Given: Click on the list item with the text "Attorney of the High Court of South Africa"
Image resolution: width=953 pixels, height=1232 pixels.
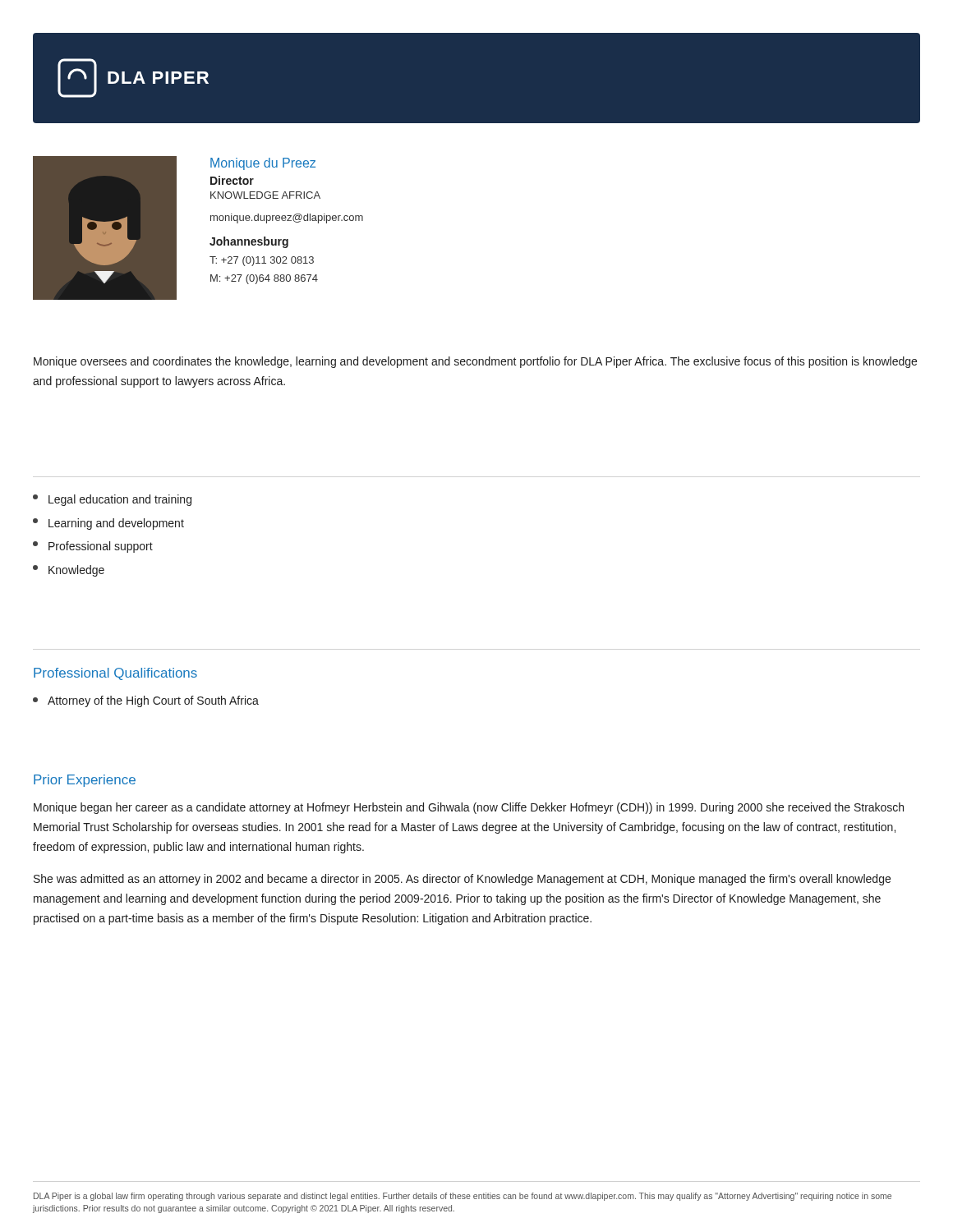Looking at the screenshot, I should pos(146,701).
